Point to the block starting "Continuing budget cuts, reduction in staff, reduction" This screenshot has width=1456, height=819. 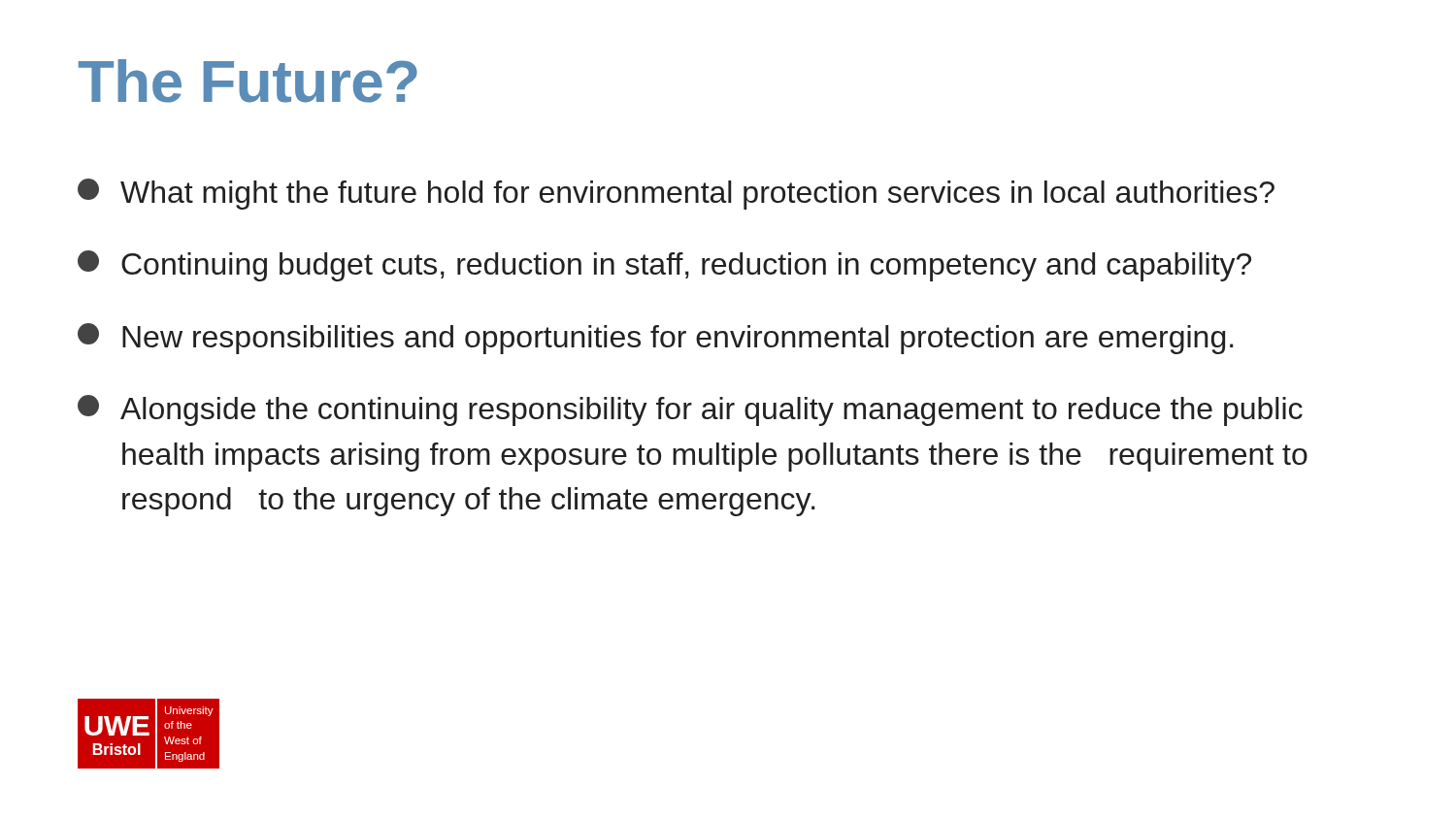coord(728,265)
